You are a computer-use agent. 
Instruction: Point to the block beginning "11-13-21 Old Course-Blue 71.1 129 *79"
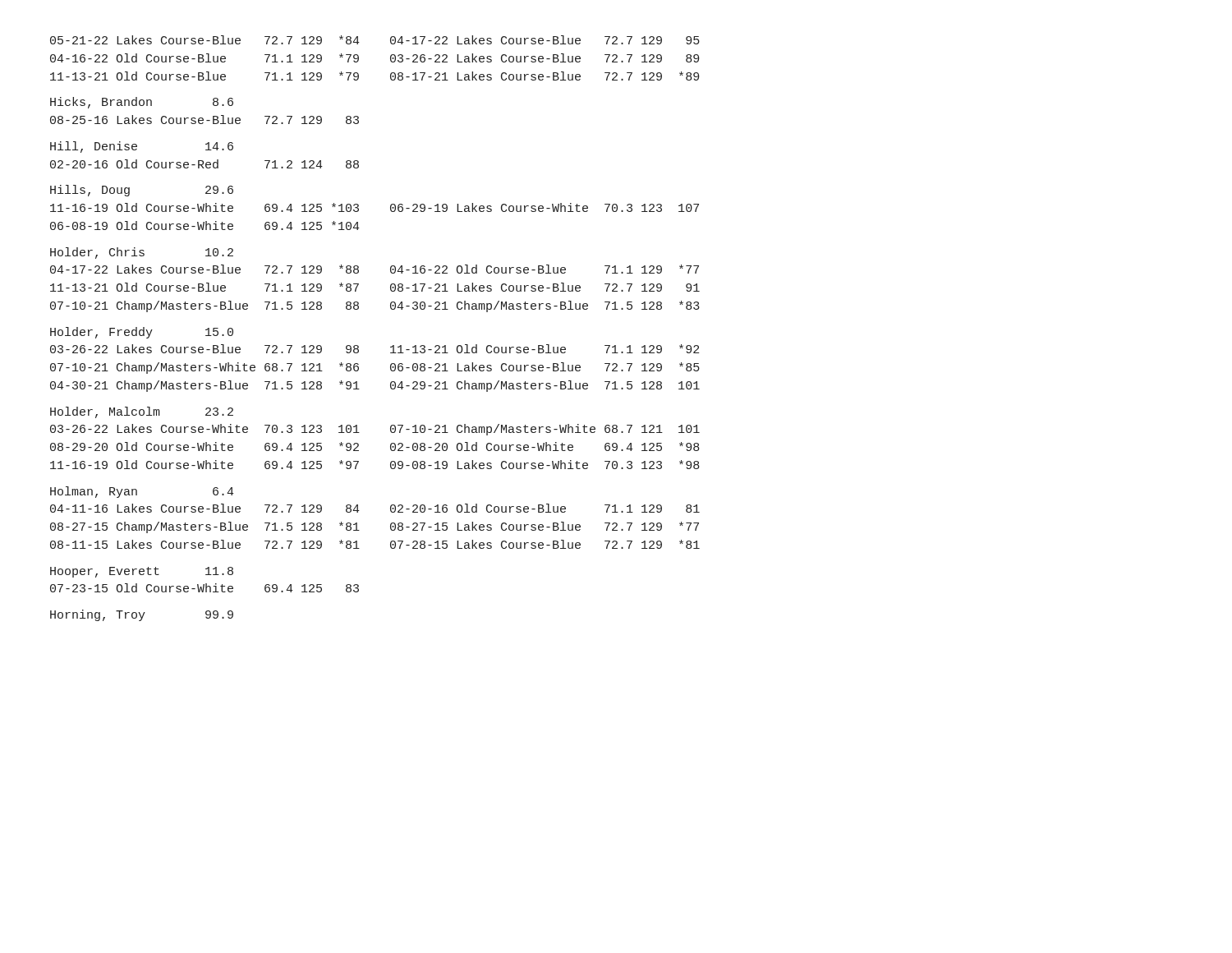point(133,75)
